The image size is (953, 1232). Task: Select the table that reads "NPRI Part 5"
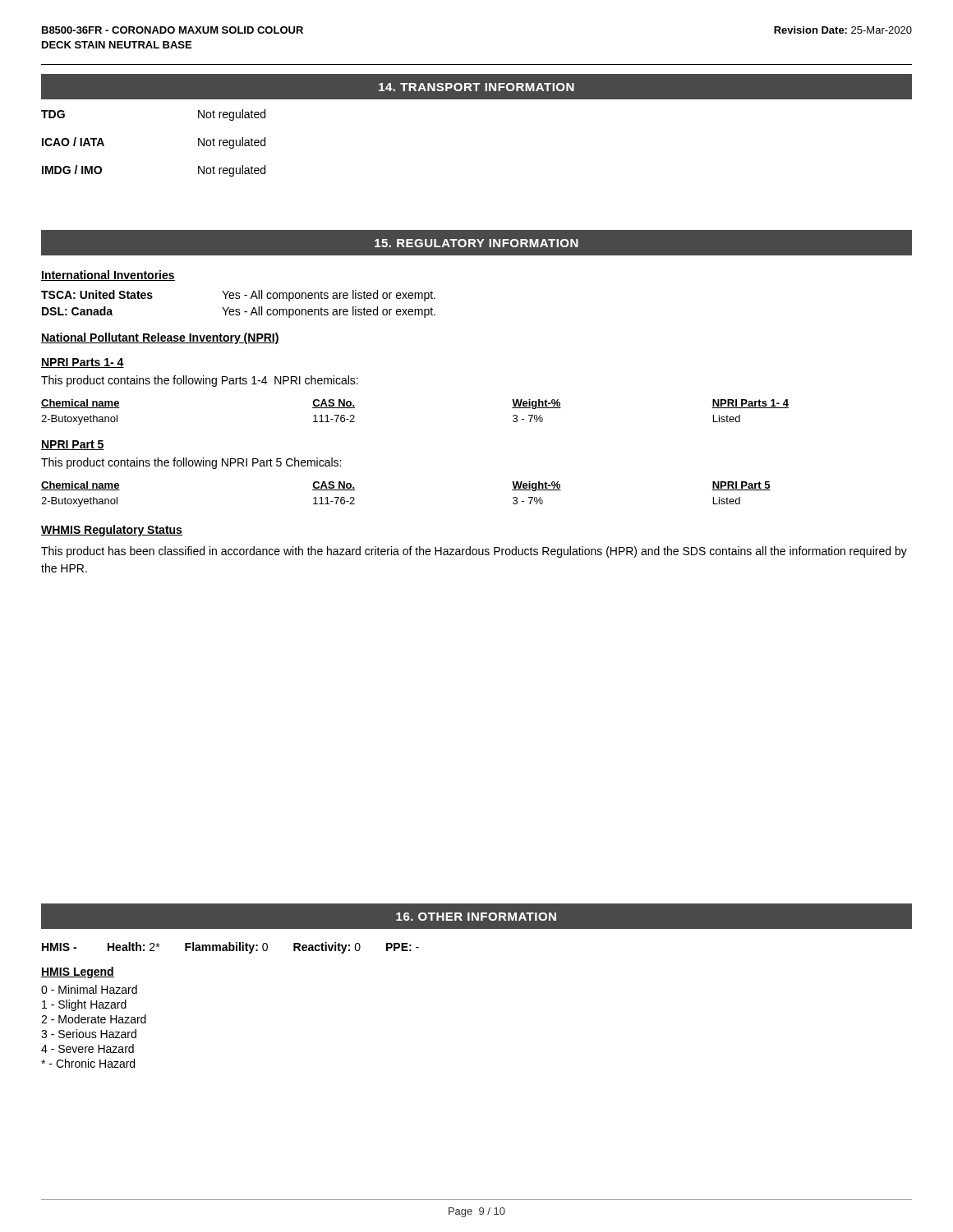[x=476, y=493]
